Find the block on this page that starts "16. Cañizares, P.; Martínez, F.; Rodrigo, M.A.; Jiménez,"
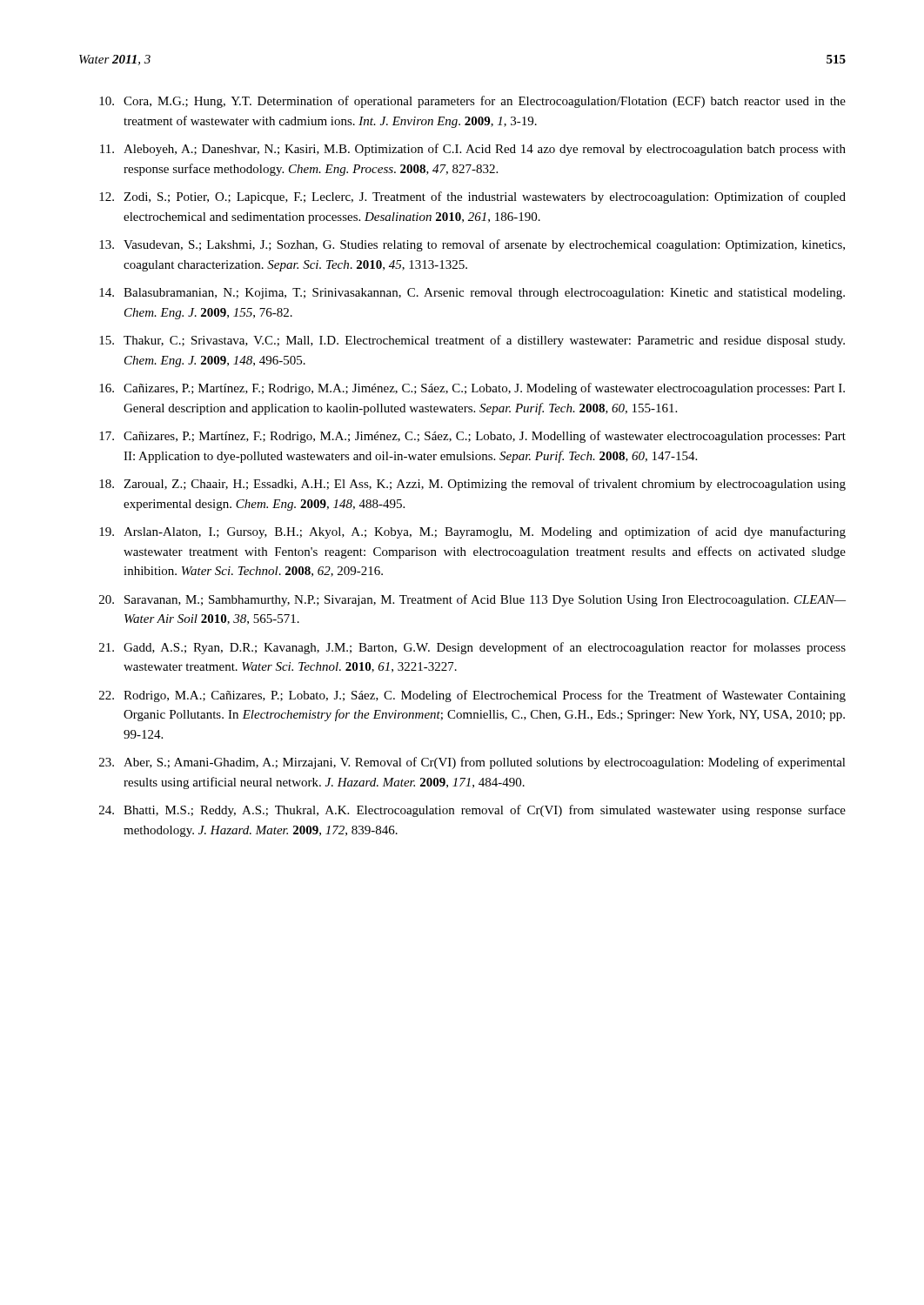 [x=462, y=398]
